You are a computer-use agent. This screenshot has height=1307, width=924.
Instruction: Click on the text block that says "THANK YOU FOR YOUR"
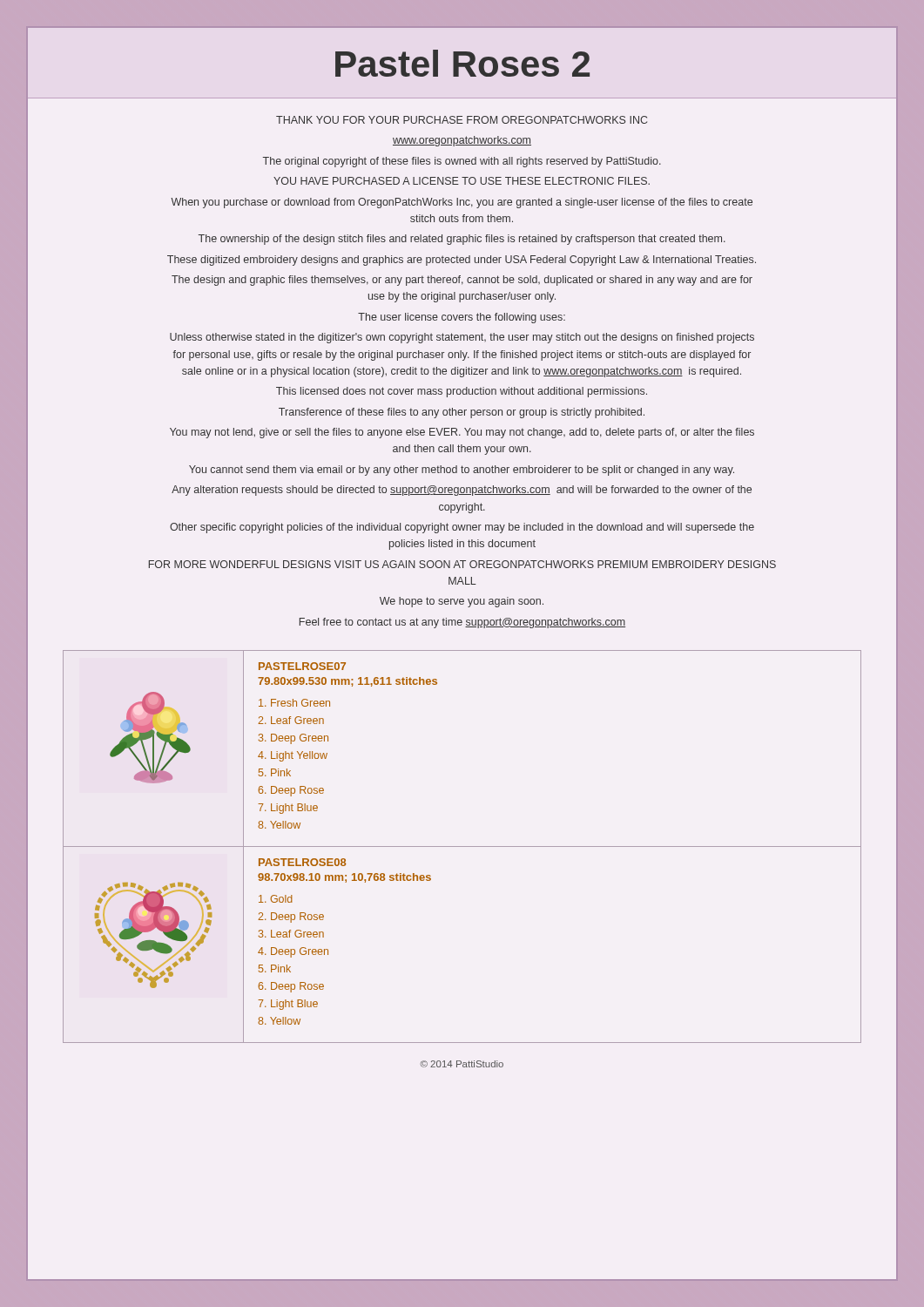(x=462, y=121)
